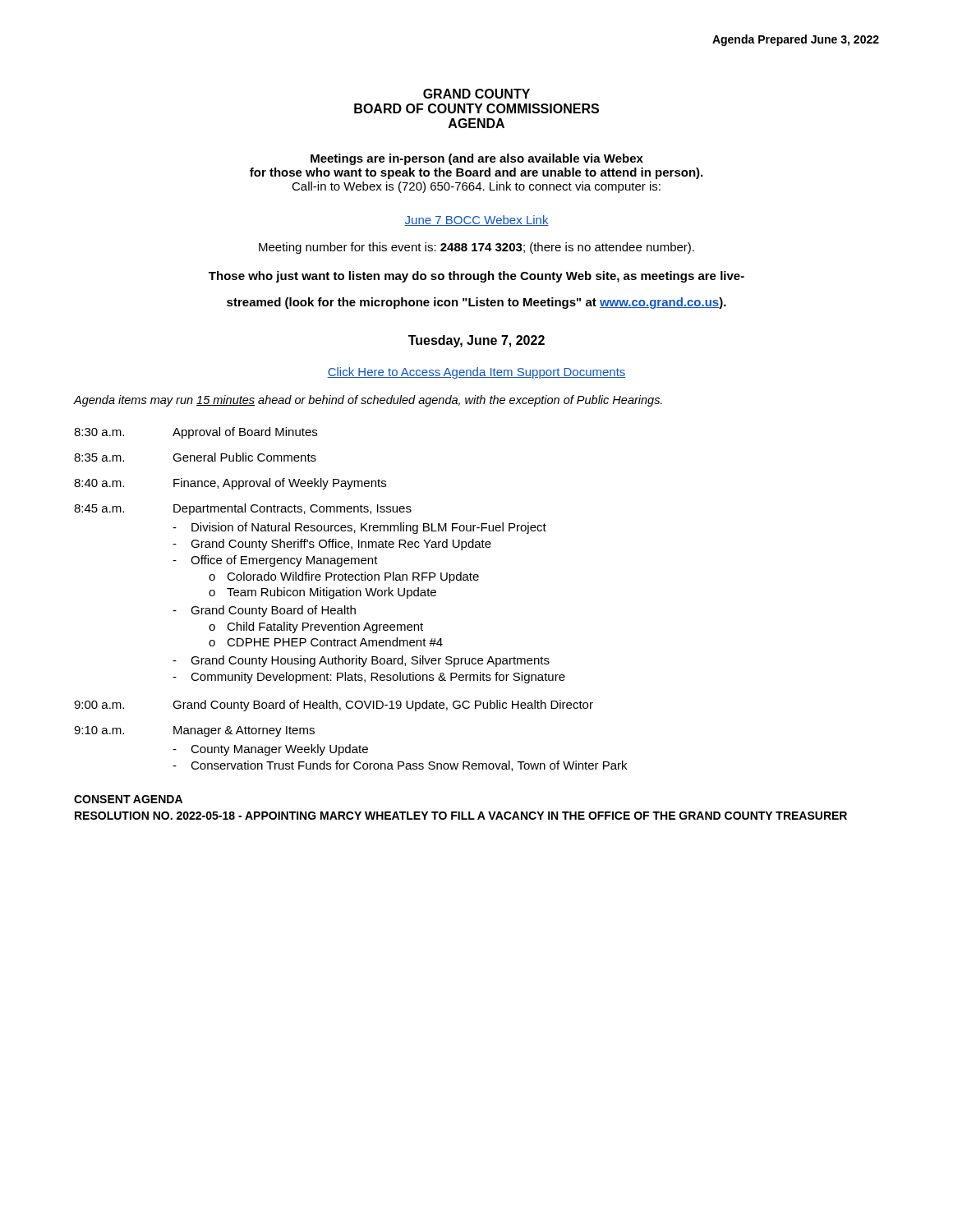
Task: Click on the text starting "9:10 a.m. Manager & Attorney Items -County Manager"
Action: [194, 731]
